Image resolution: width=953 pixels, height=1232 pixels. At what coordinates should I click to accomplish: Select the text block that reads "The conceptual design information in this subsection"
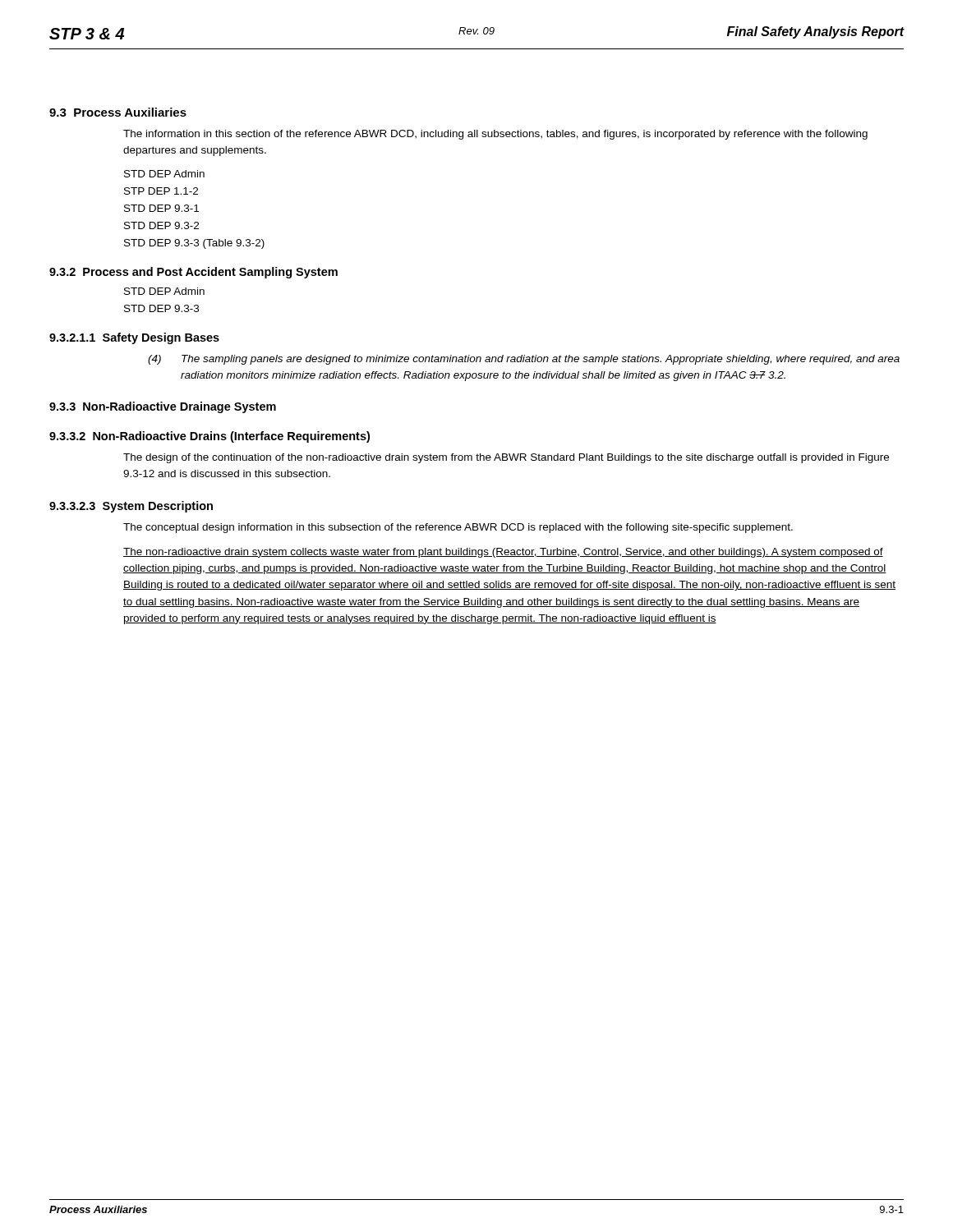click(x=458, y=526)
